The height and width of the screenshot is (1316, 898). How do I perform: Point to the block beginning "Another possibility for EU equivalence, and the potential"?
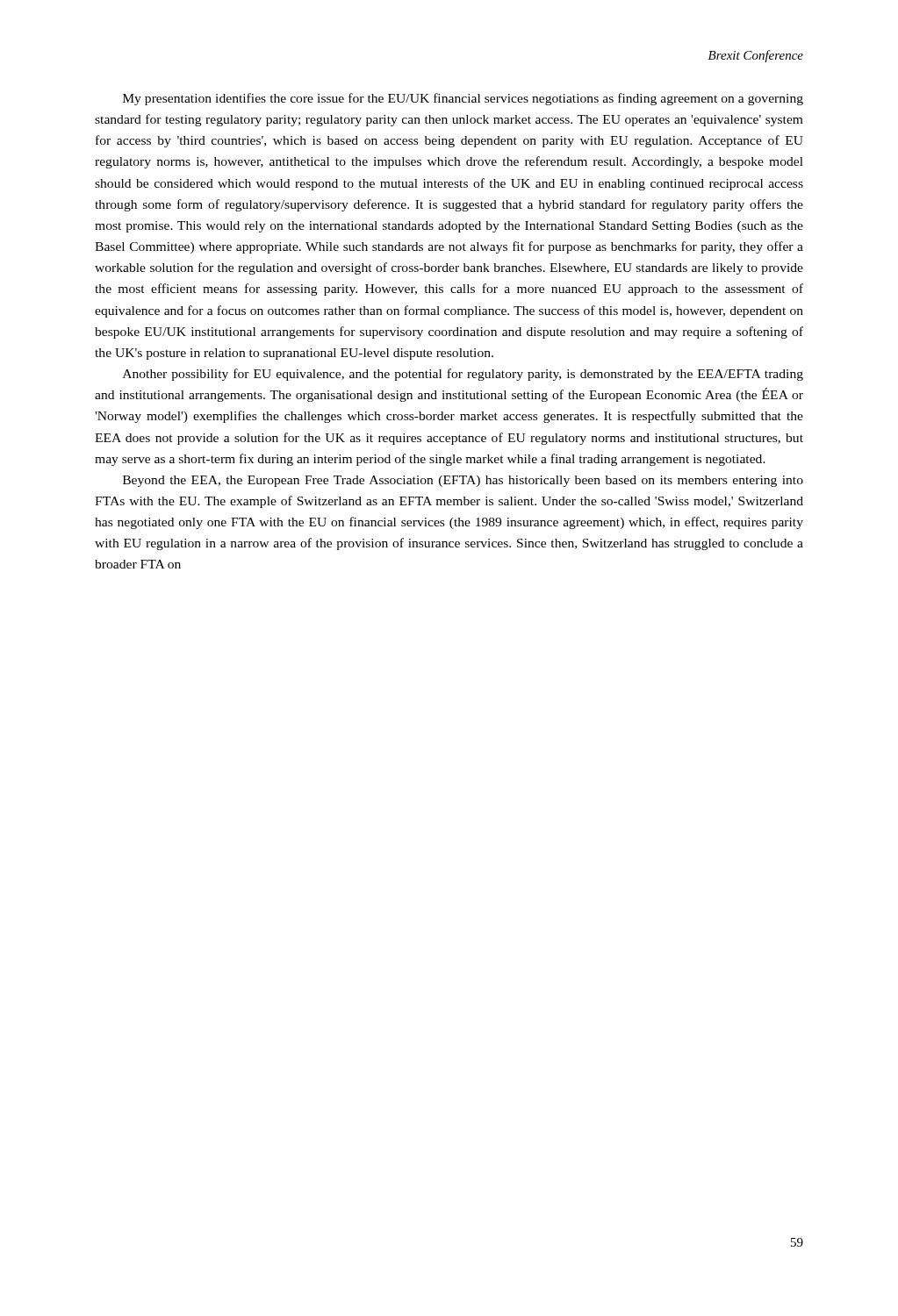[x=449, y=416]
